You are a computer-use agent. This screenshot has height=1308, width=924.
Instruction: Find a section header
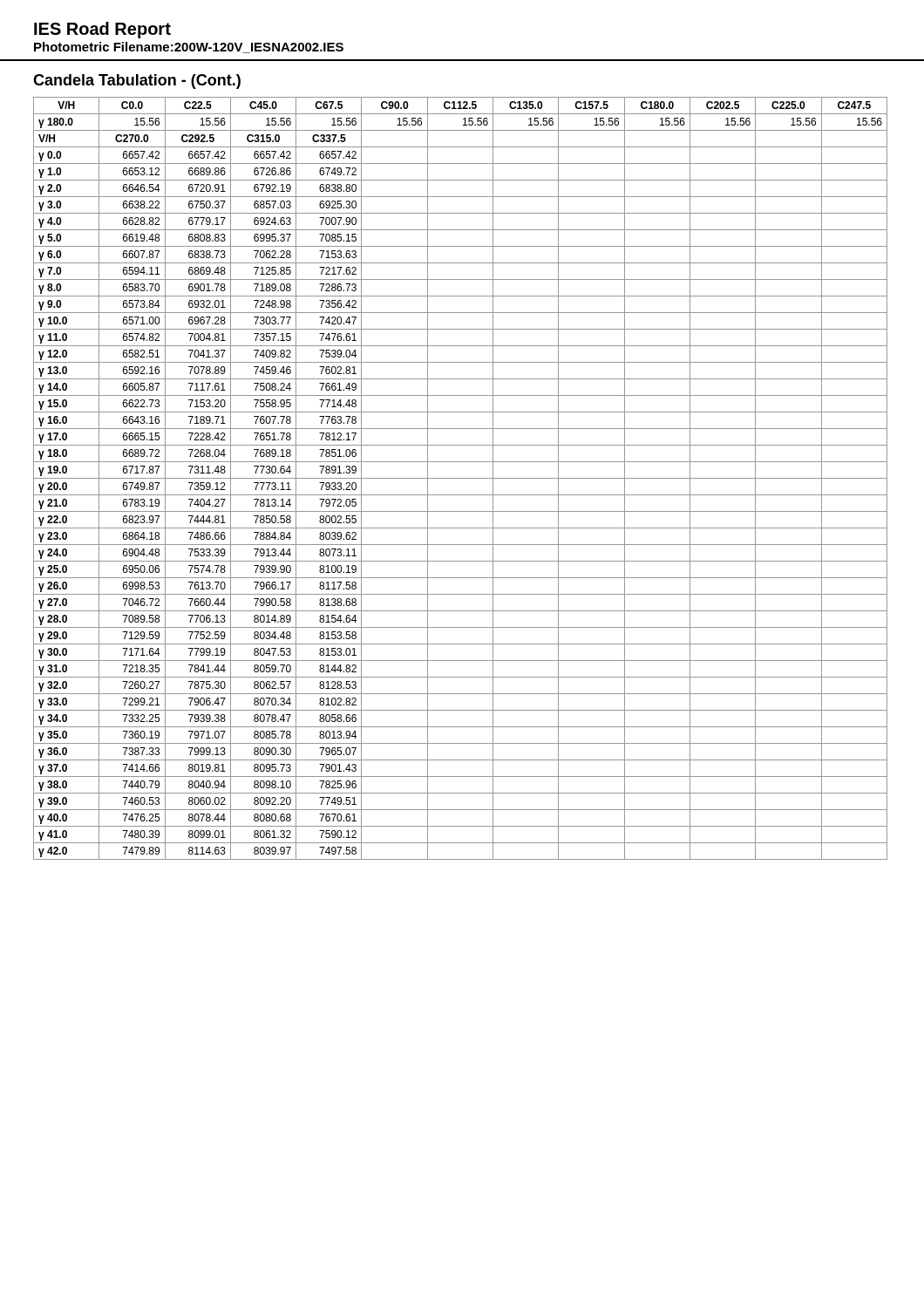point(137,80)
